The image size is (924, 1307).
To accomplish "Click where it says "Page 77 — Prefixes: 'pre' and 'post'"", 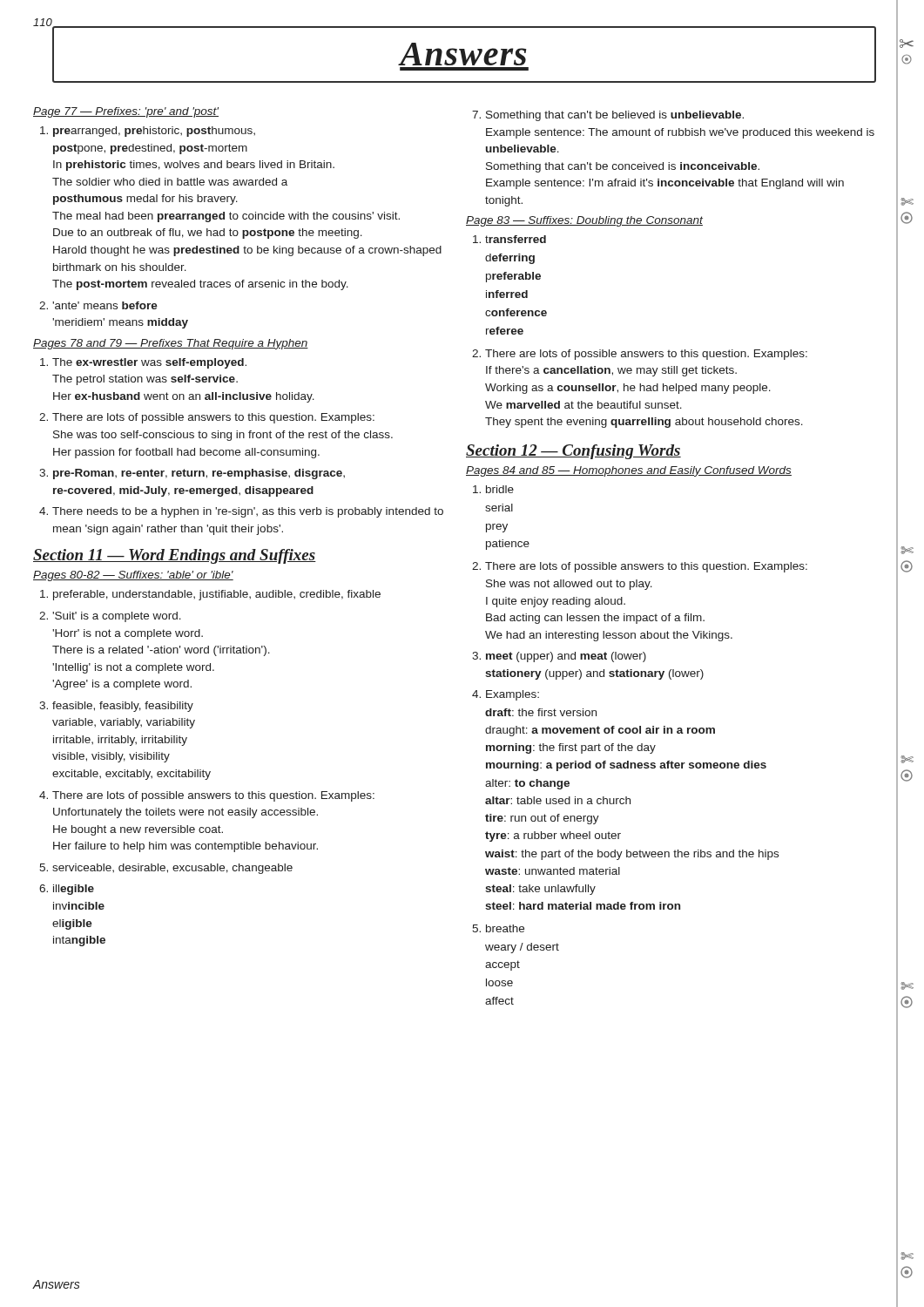I will point(126,111).
